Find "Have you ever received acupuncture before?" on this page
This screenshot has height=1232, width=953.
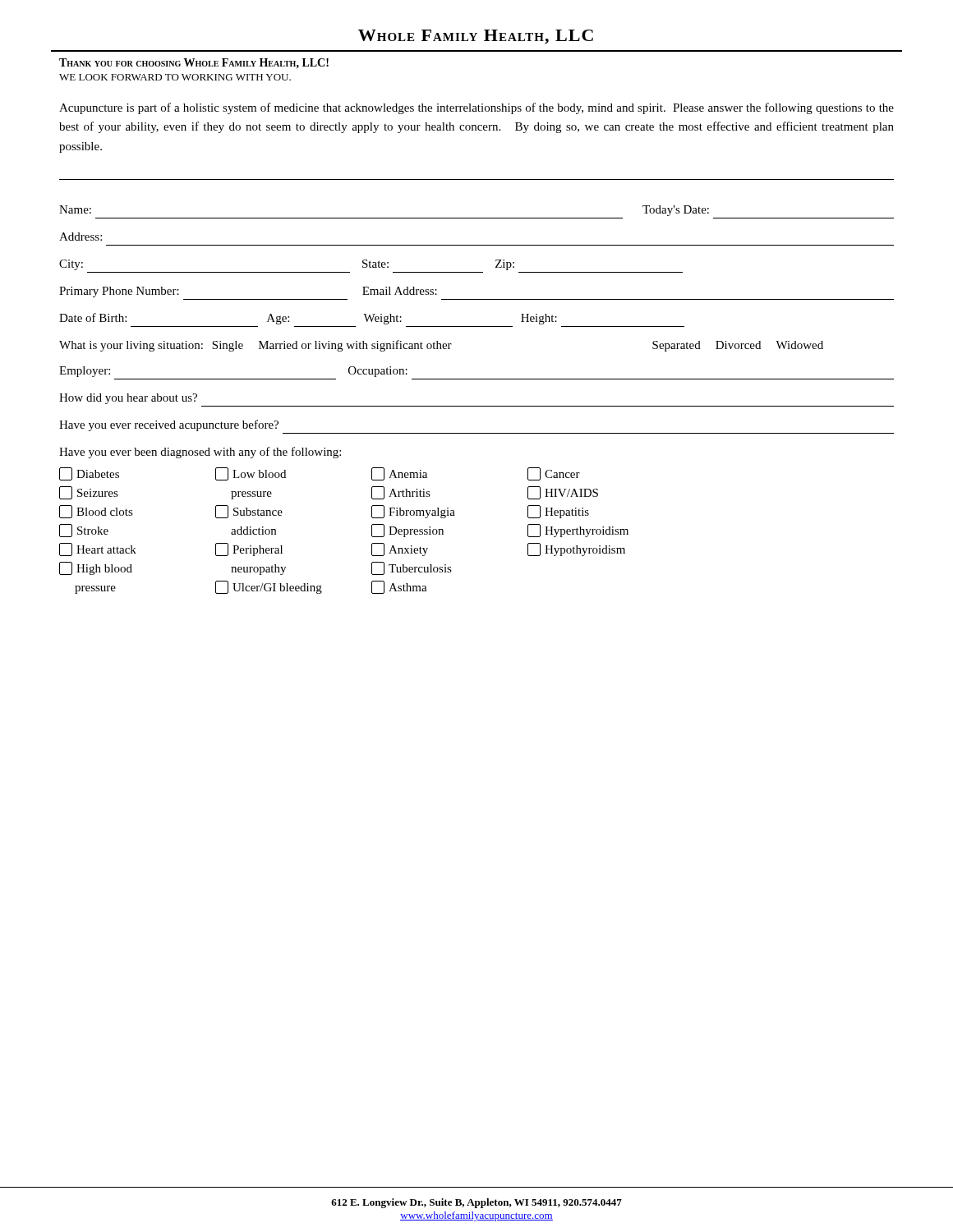[476, 426]
